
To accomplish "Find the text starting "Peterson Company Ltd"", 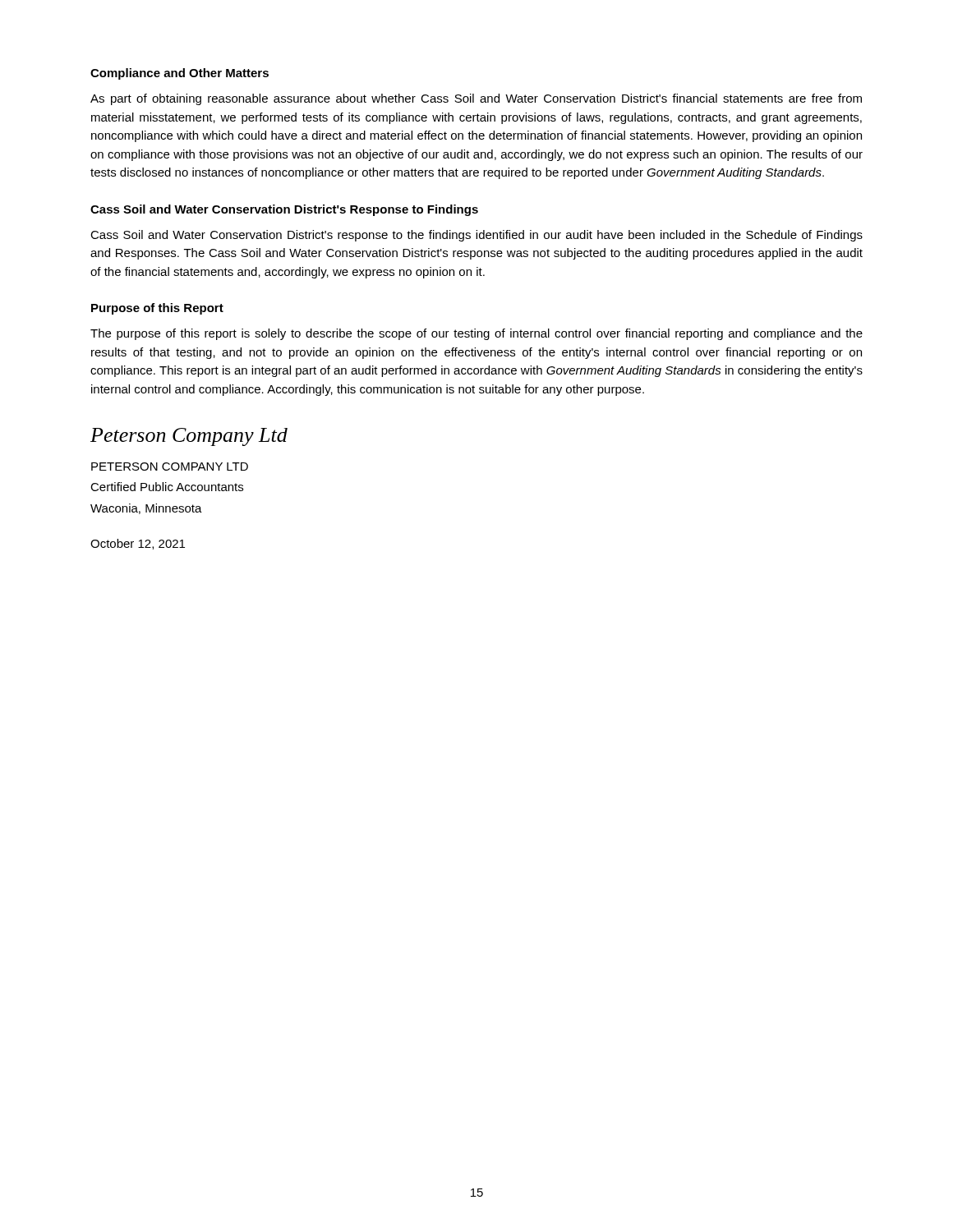I will [189, 435].
